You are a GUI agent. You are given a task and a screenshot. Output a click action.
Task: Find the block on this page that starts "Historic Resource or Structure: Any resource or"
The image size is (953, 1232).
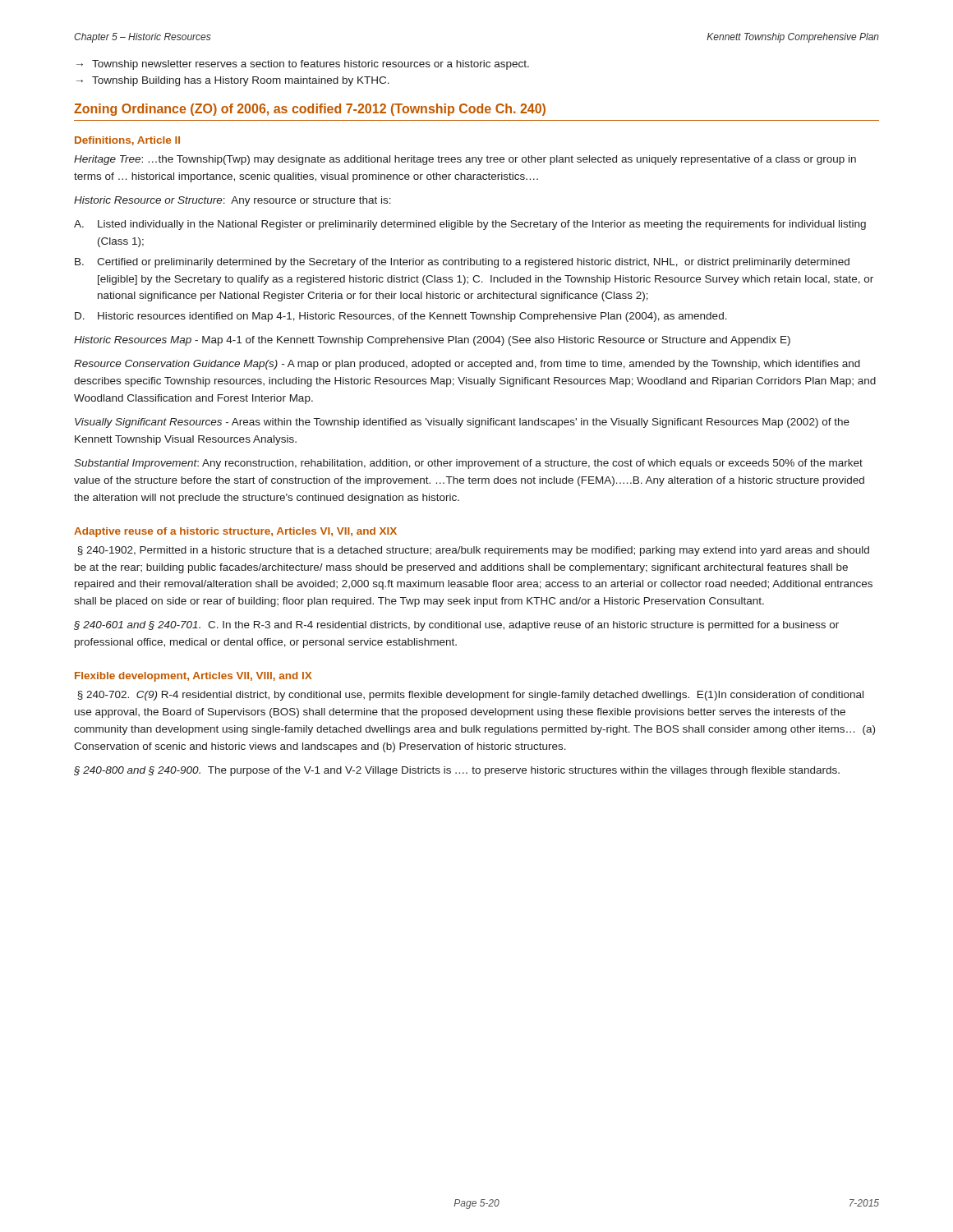[x=233, y=200]
